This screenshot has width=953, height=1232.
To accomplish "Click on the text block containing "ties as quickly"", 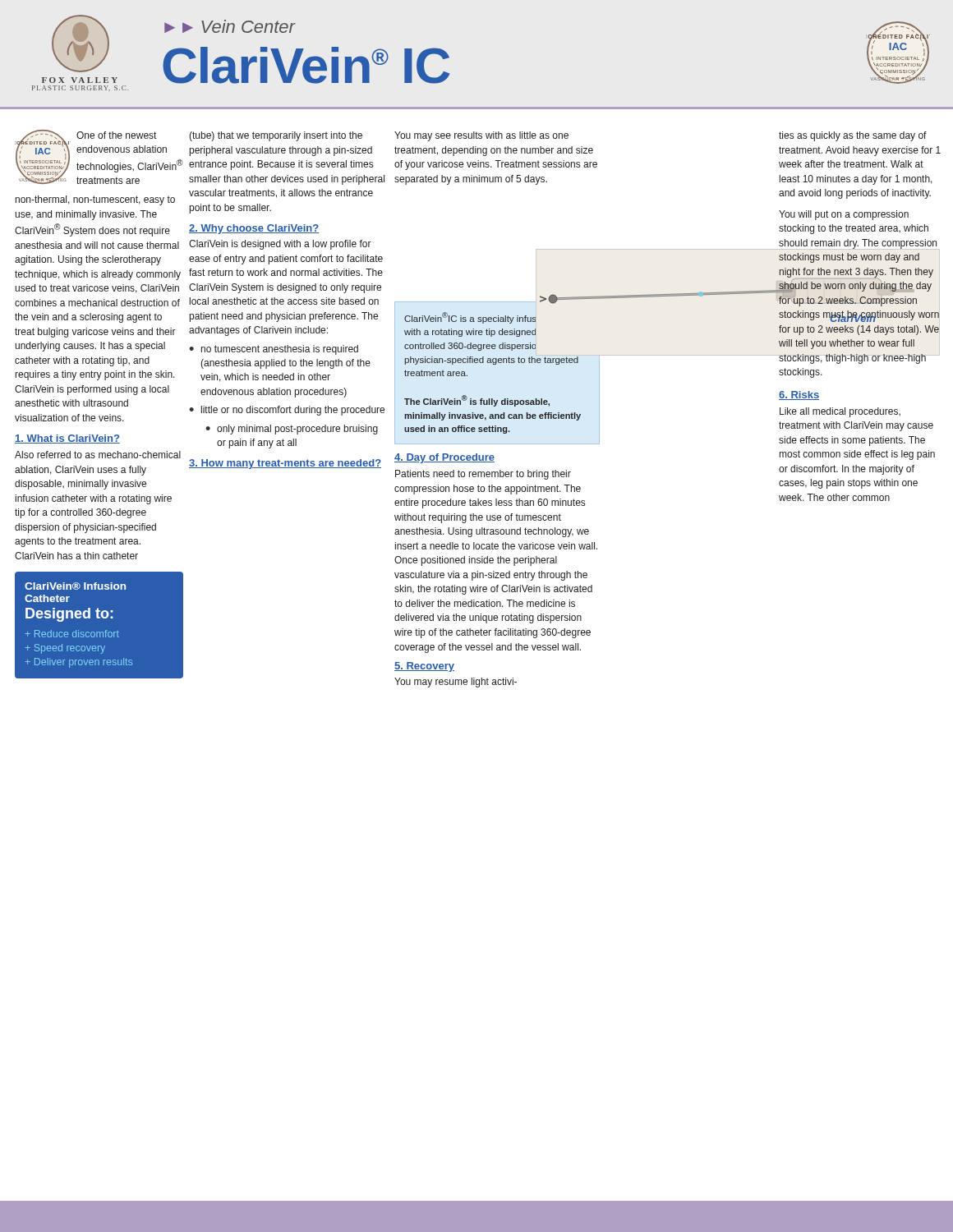I will tap(860, 164).
